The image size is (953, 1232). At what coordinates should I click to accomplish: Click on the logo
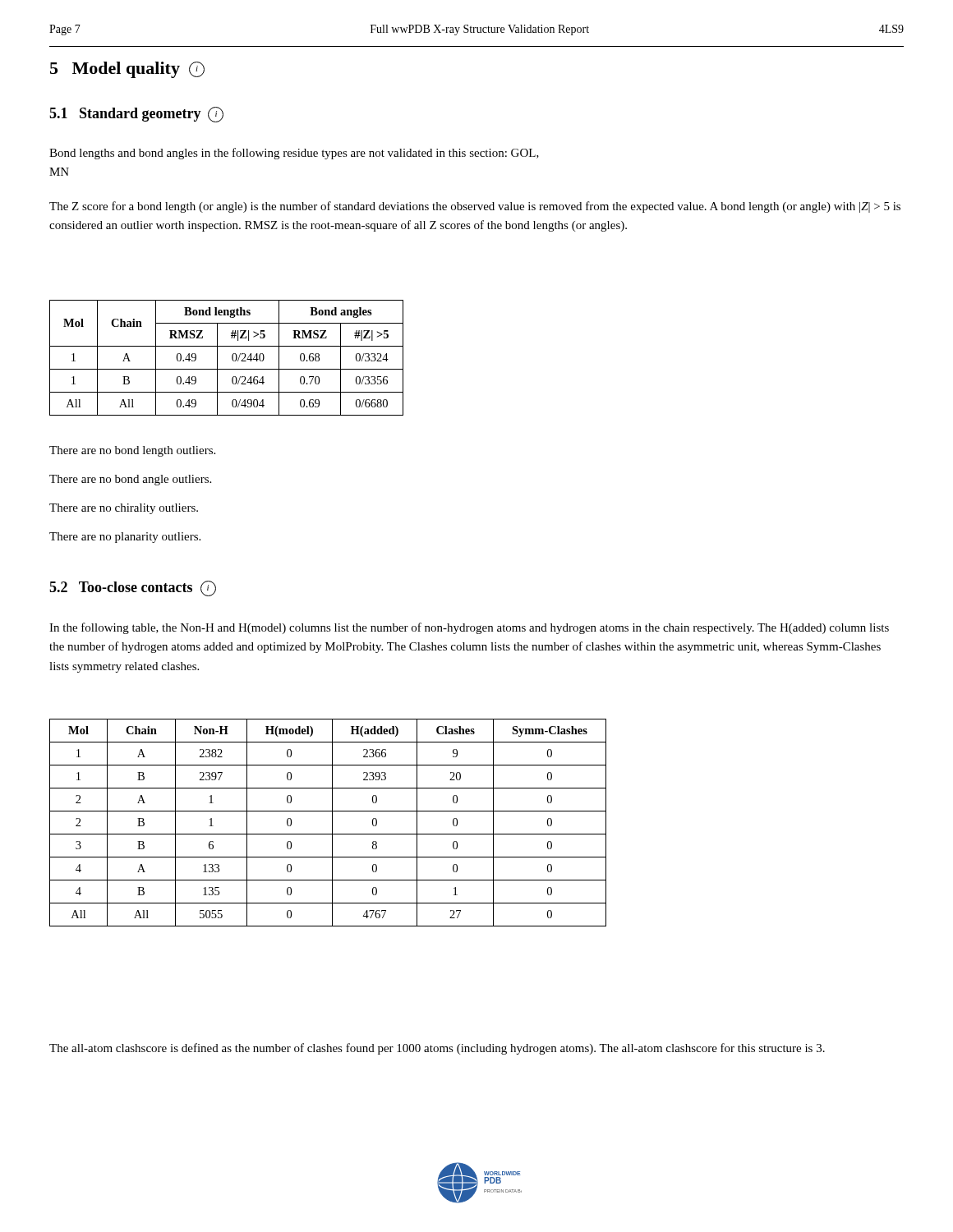(x=476, y=1183)
